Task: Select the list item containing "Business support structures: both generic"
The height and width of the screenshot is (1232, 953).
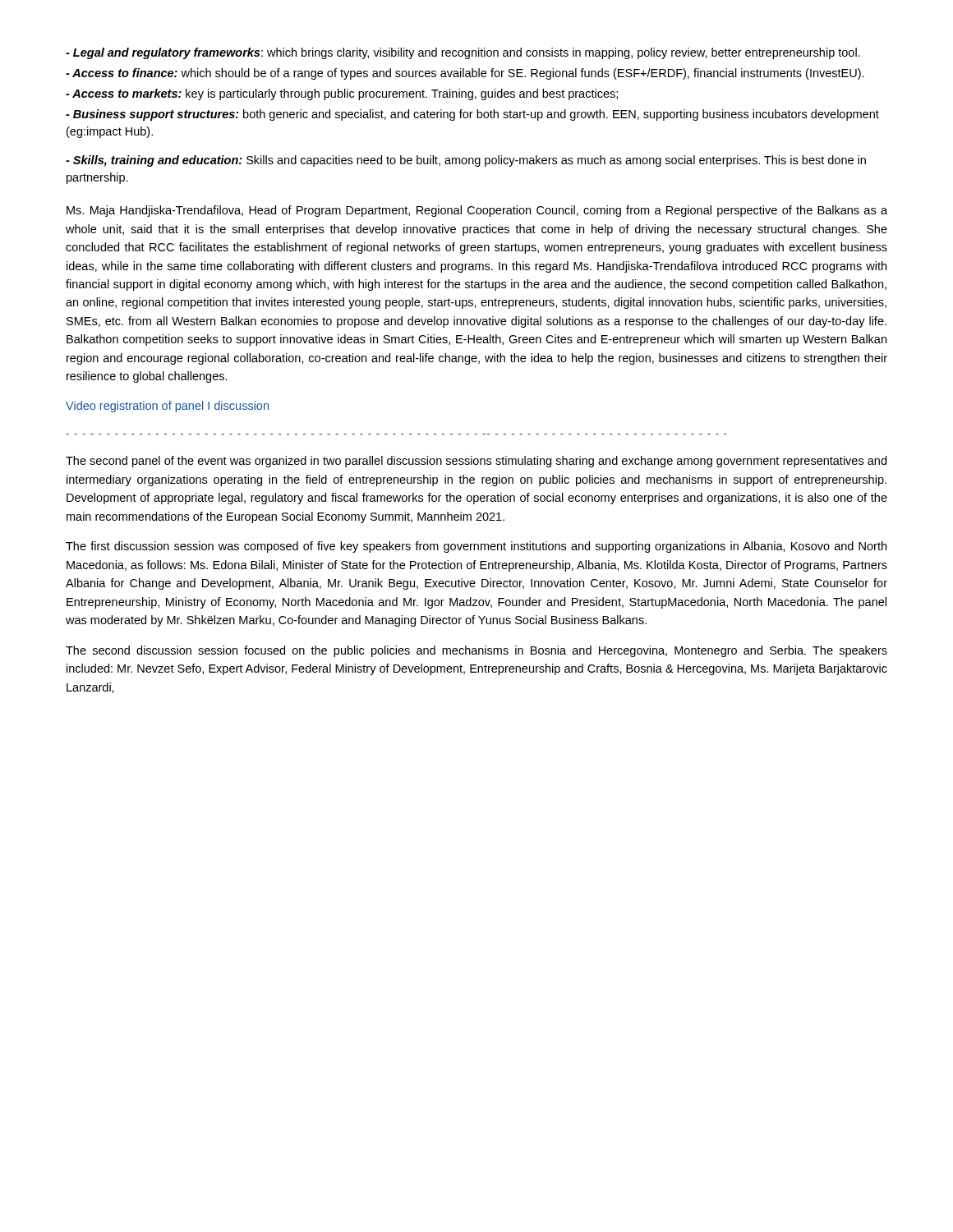Action: tap(472, 123)
